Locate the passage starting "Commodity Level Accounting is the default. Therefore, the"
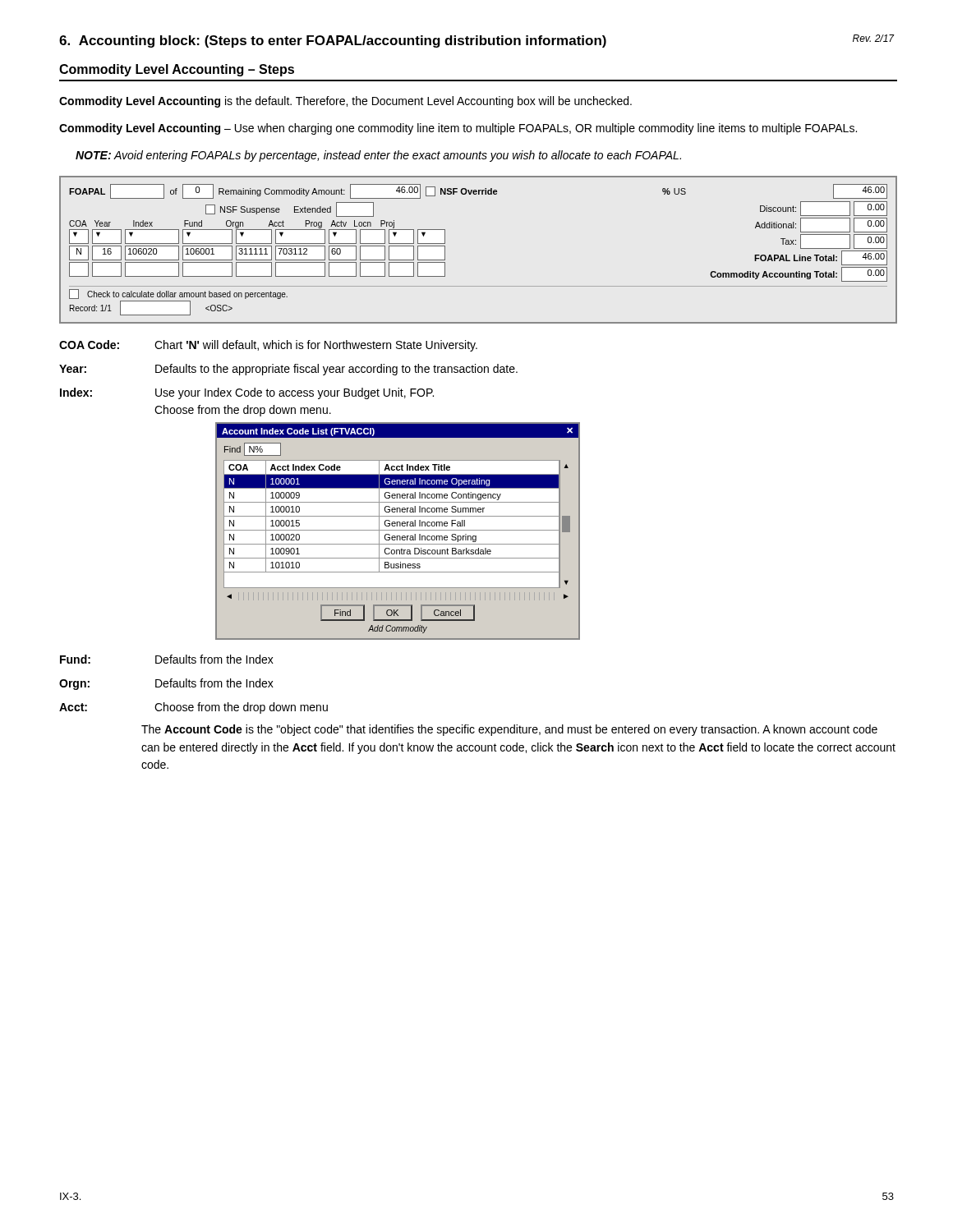 (346, 101)
